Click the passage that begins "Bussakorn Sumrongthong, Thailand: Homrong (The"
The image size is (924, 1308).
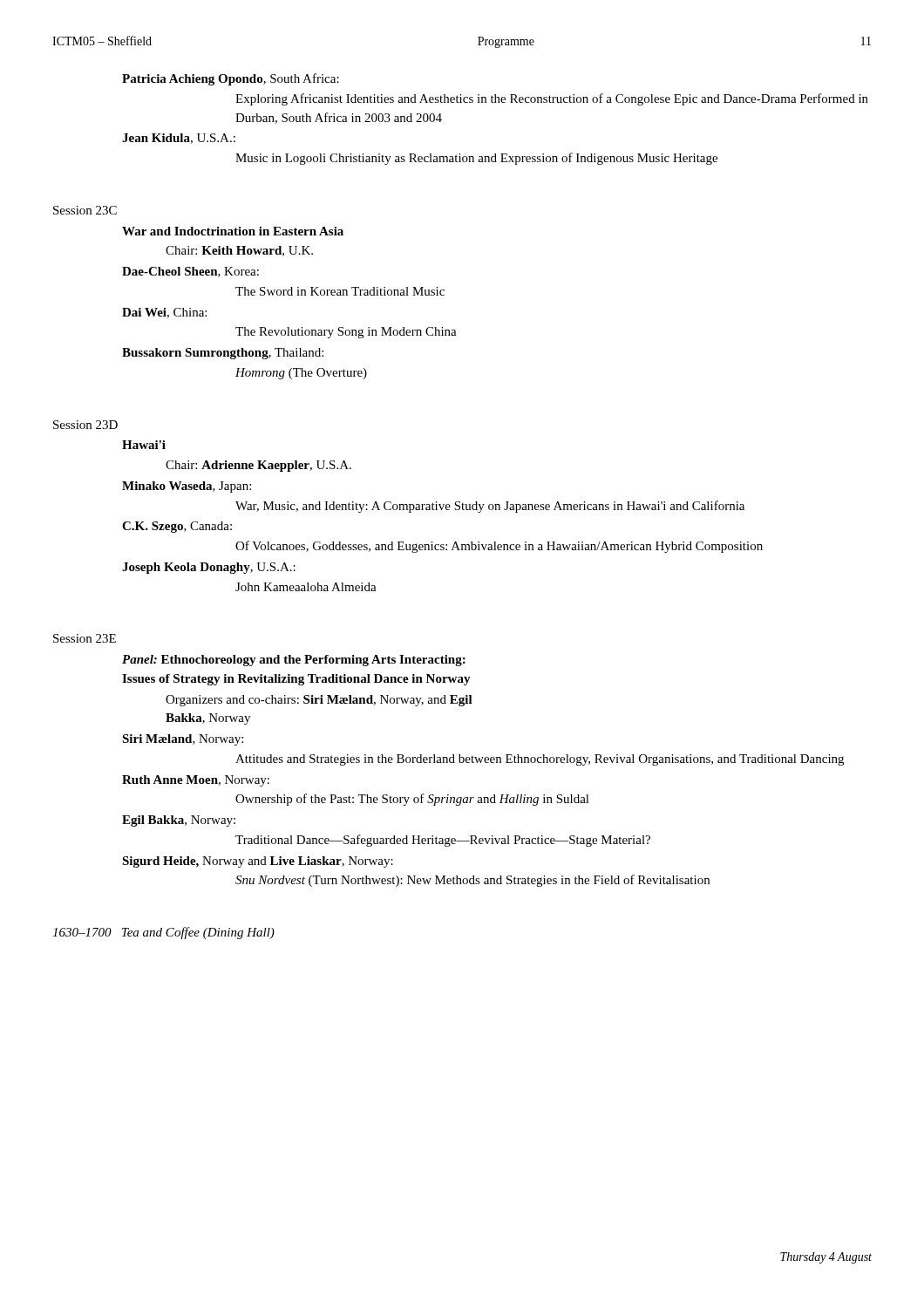tap(223, 354)
